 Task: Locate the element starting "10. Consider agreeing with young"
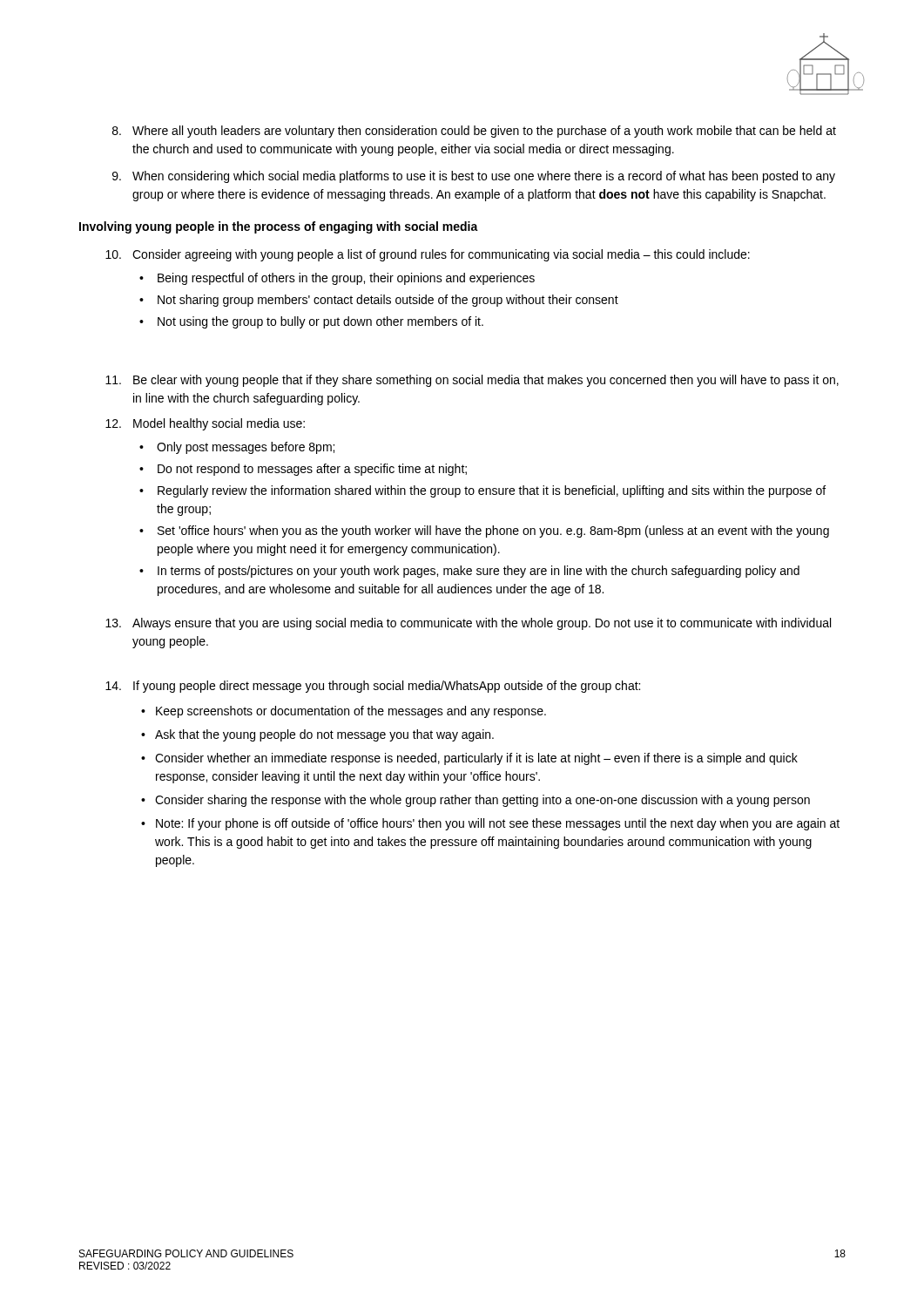(x=462, y=291)
